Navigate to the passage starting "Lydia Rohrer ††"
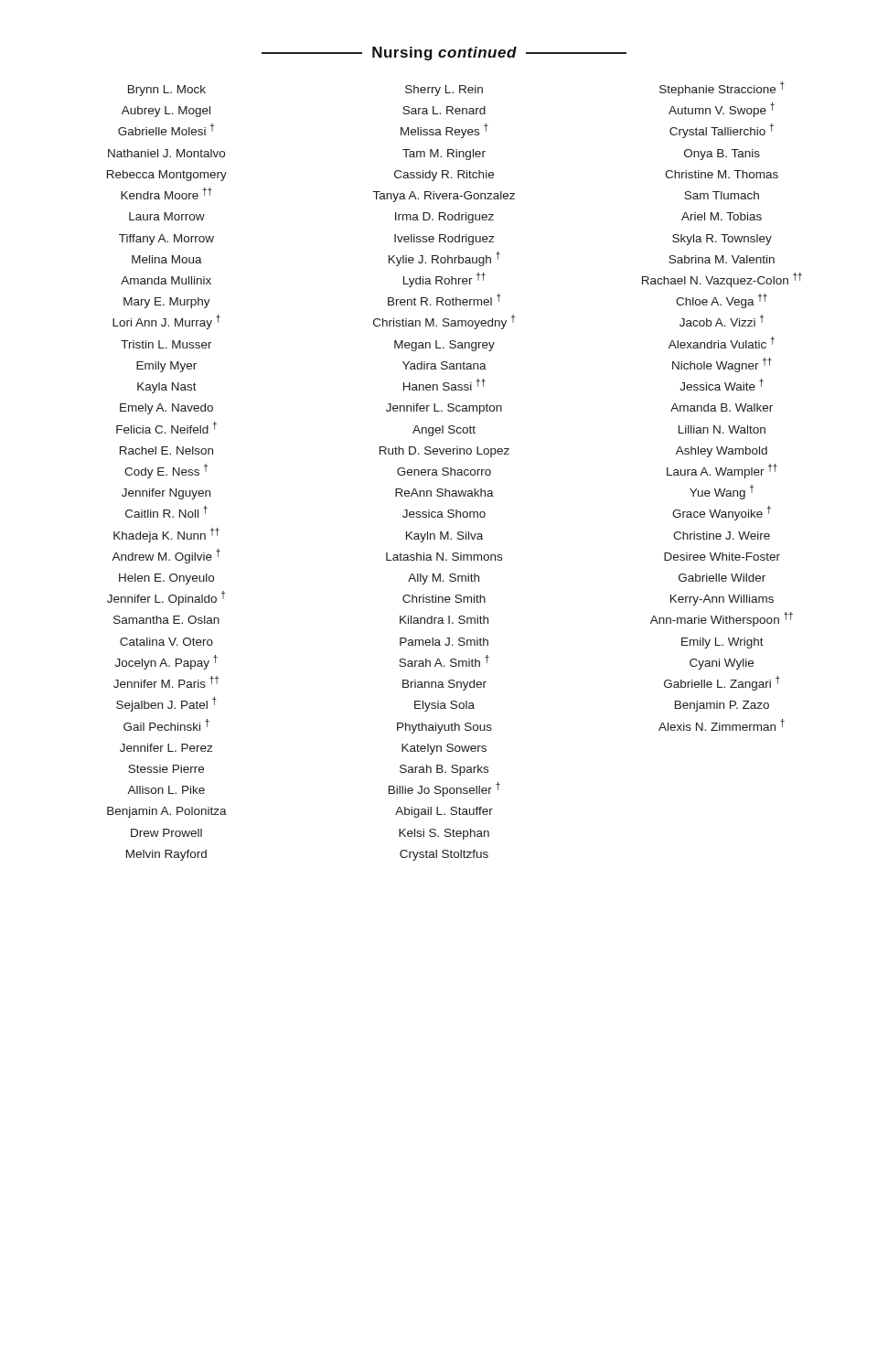The height and width of the screenshot is (1372, 888). [444, 279]
